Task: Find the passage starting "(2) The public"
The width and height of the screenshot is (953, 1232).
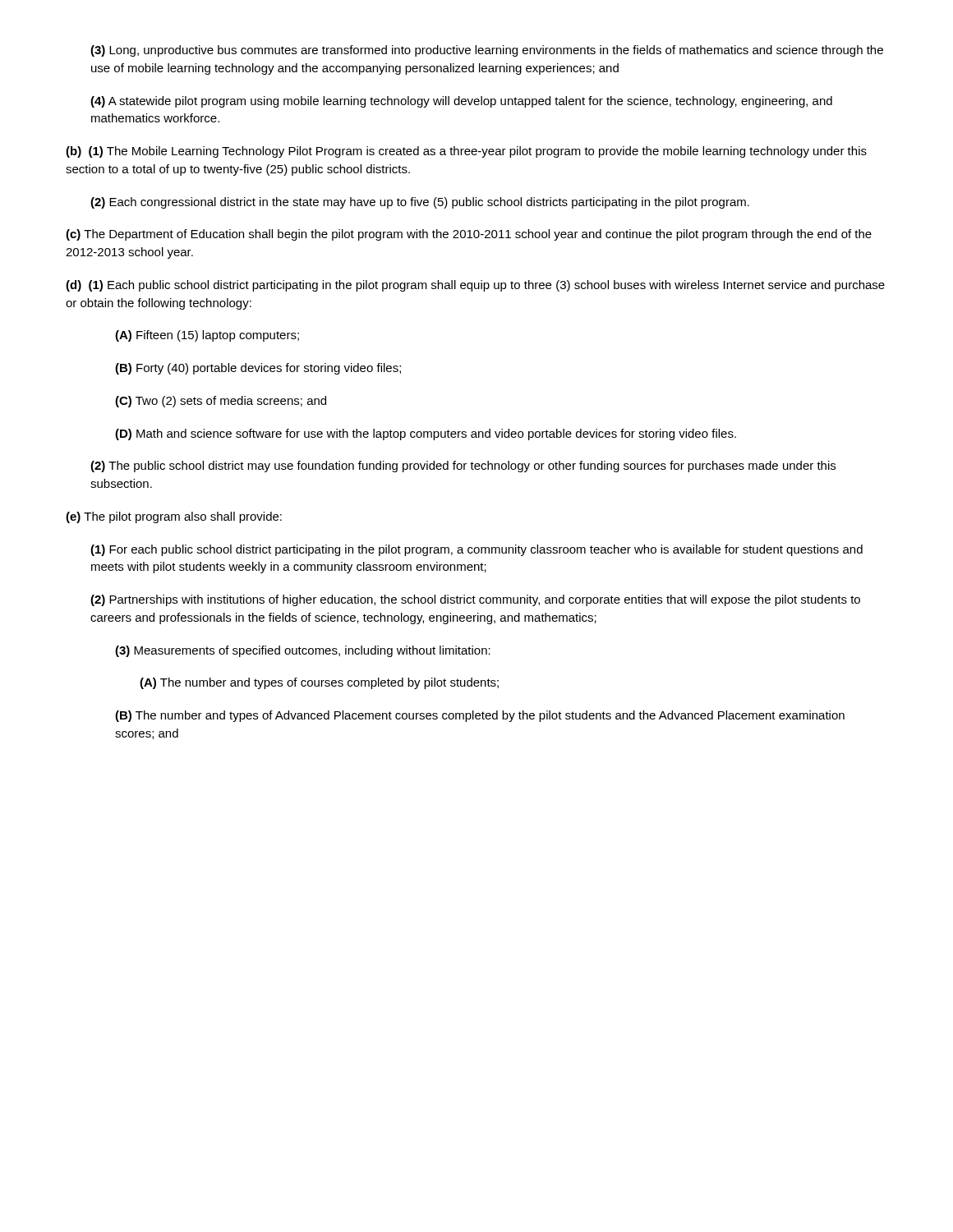Action: tap(463, 474)
